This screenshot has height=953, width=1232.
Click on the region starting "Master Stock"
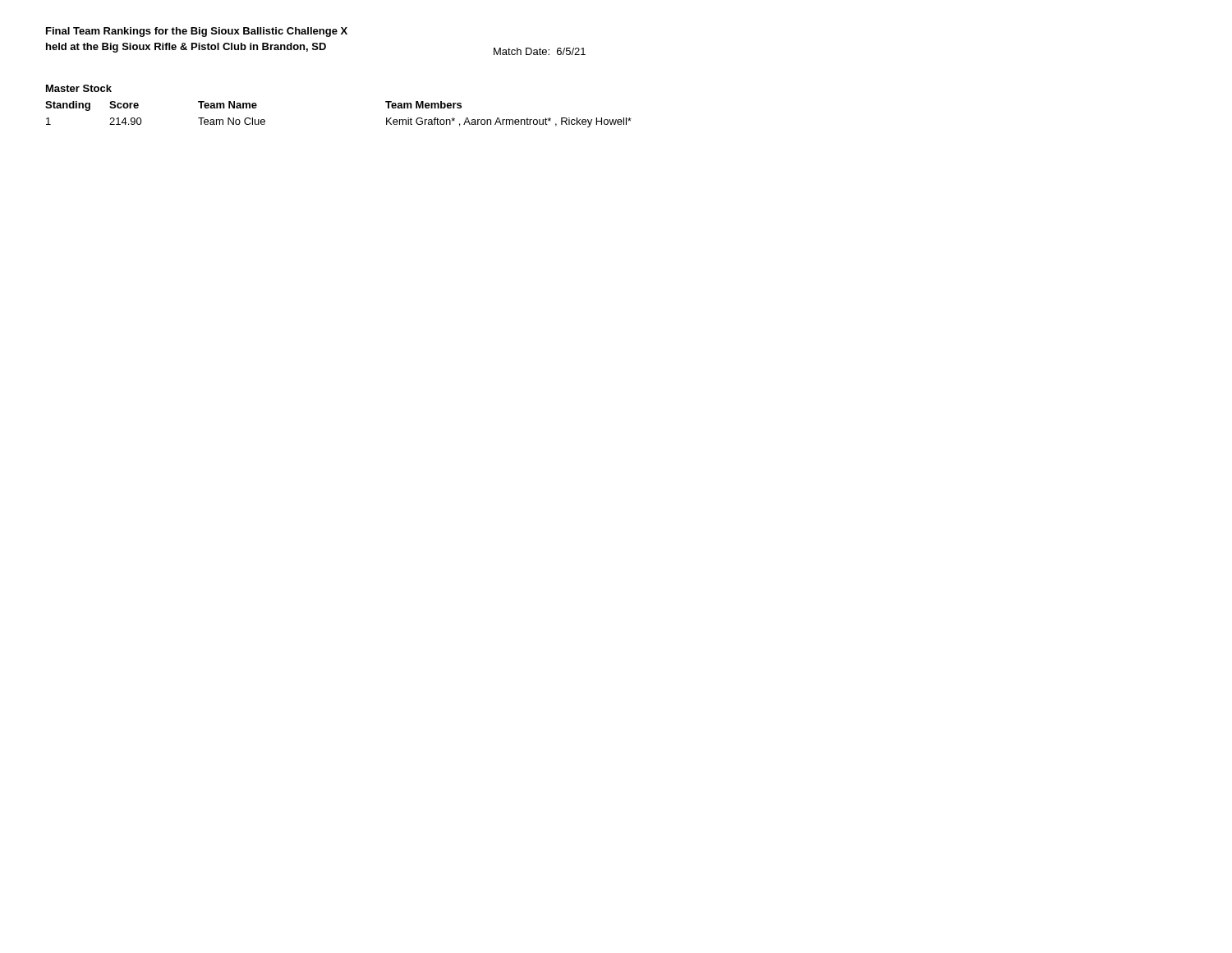pos(78,88)
